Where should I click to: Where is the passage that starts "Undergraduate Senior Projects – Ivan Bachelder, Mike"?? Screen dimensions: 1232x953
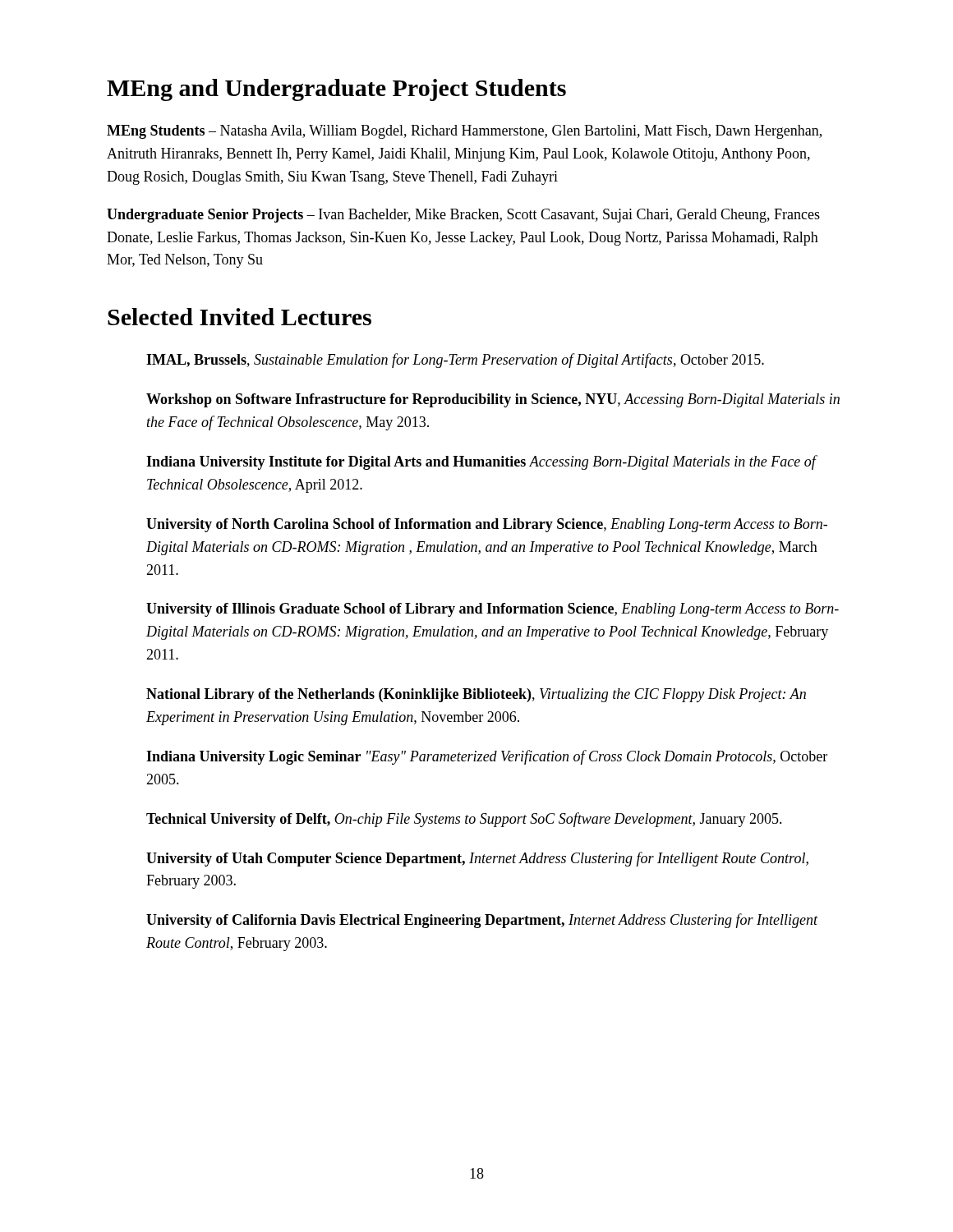point(463,237)
